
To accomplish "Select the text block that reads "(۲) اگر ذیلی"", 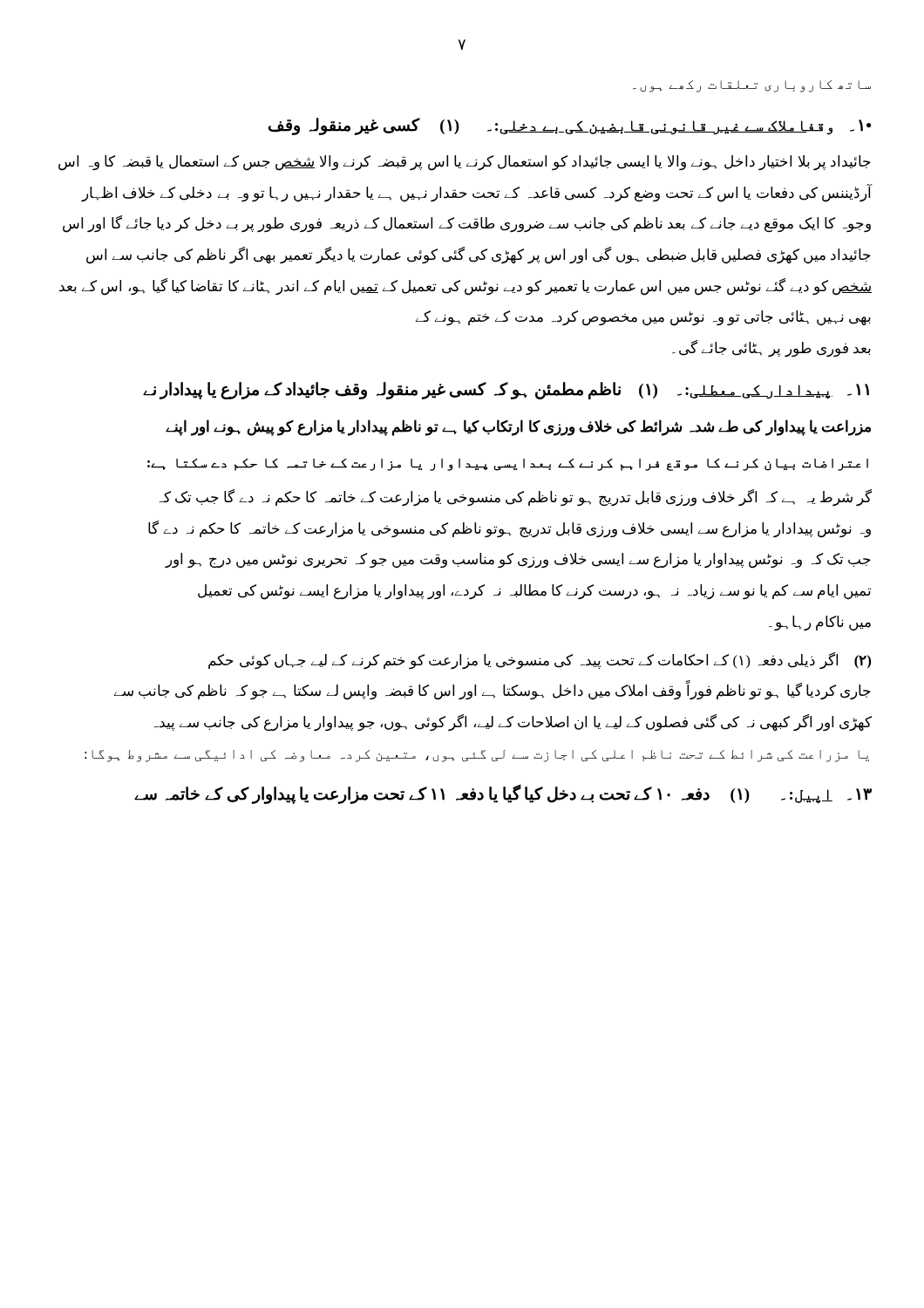I will tap(478, 707).
